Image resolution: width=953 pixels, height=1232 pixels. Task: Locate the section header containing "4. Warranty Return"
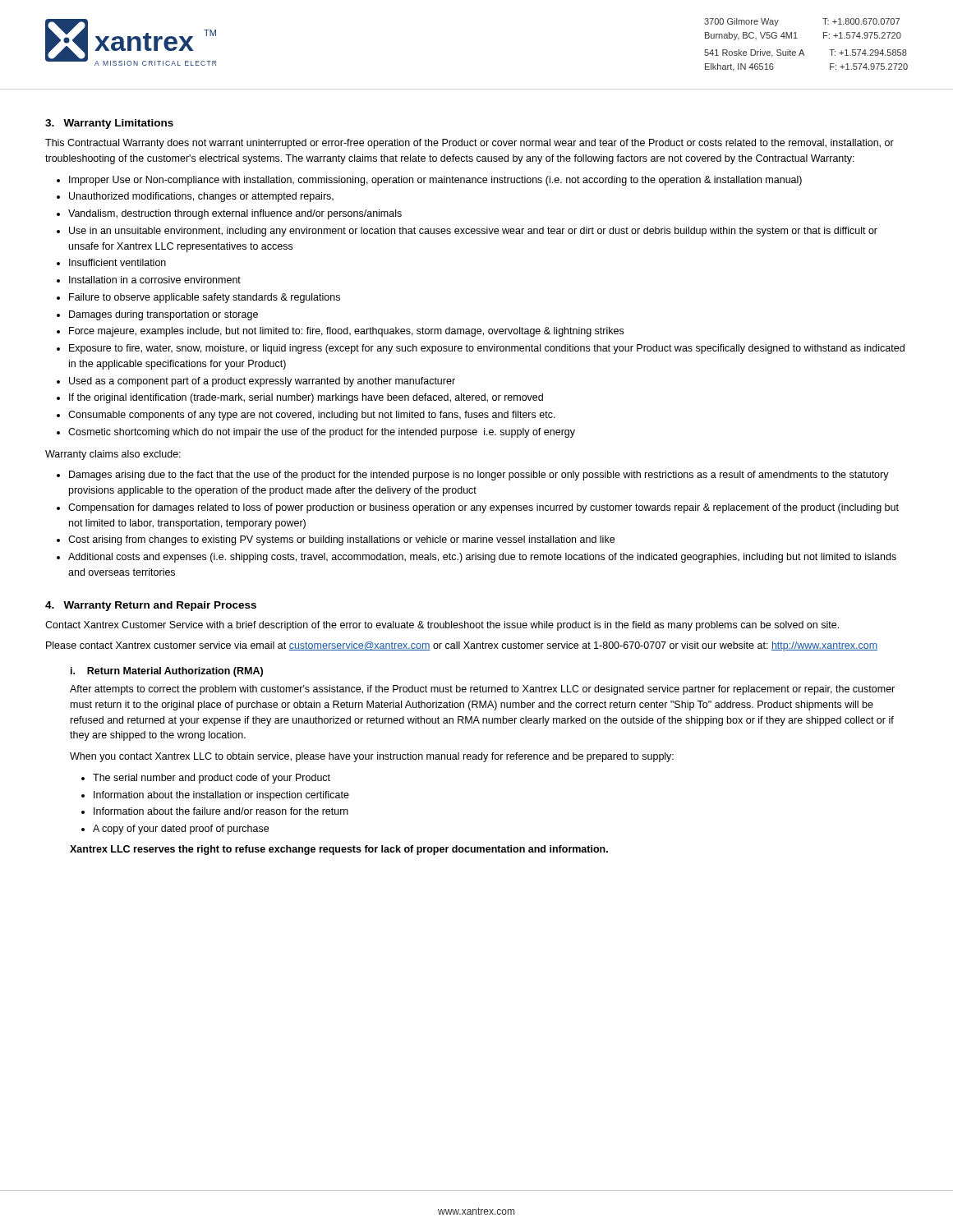pyautogui.click(x=151, y=605)
